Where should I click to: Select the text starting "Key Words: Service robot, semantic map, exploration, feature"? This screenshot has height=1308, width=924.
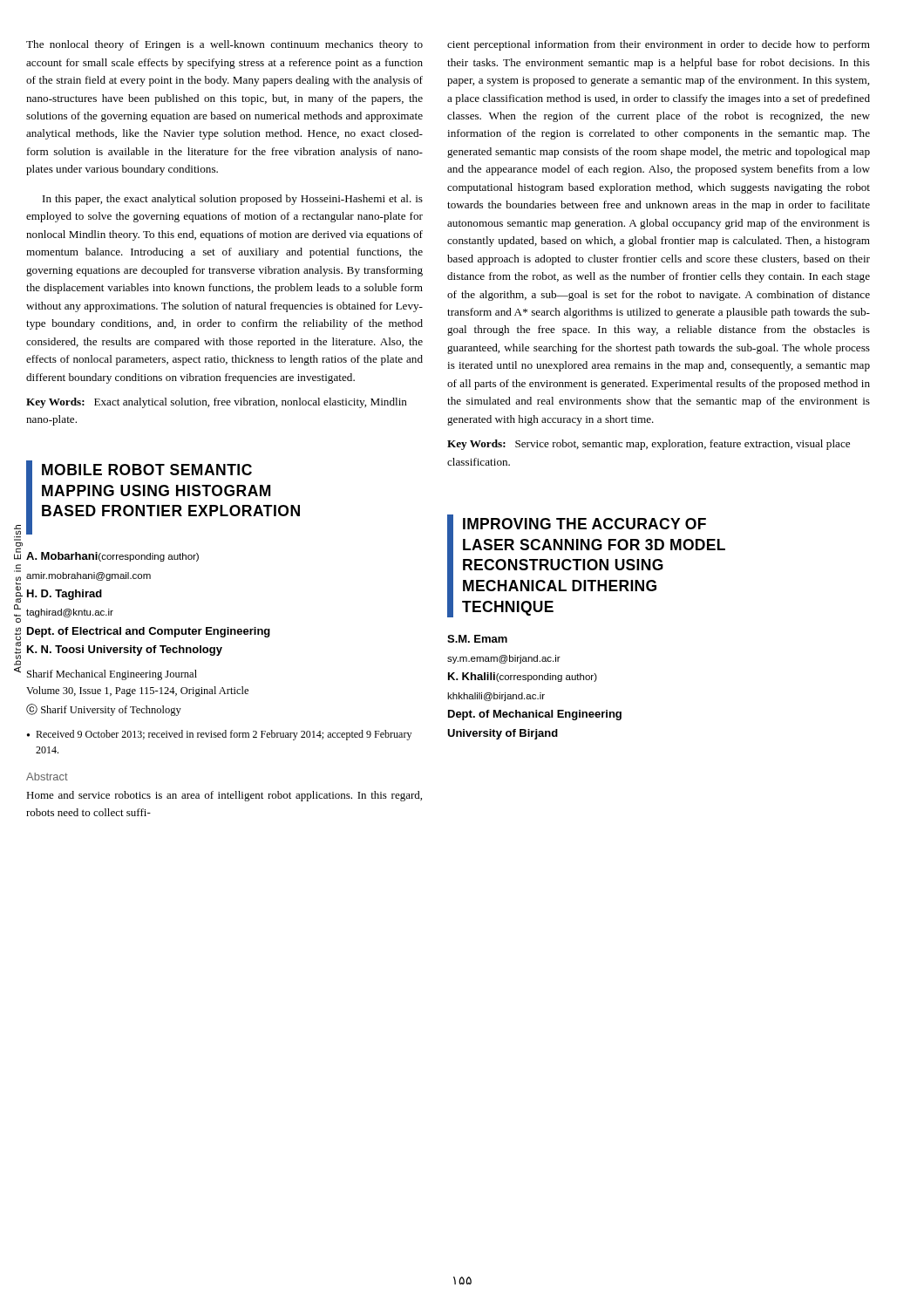click(x=649, y=452)
